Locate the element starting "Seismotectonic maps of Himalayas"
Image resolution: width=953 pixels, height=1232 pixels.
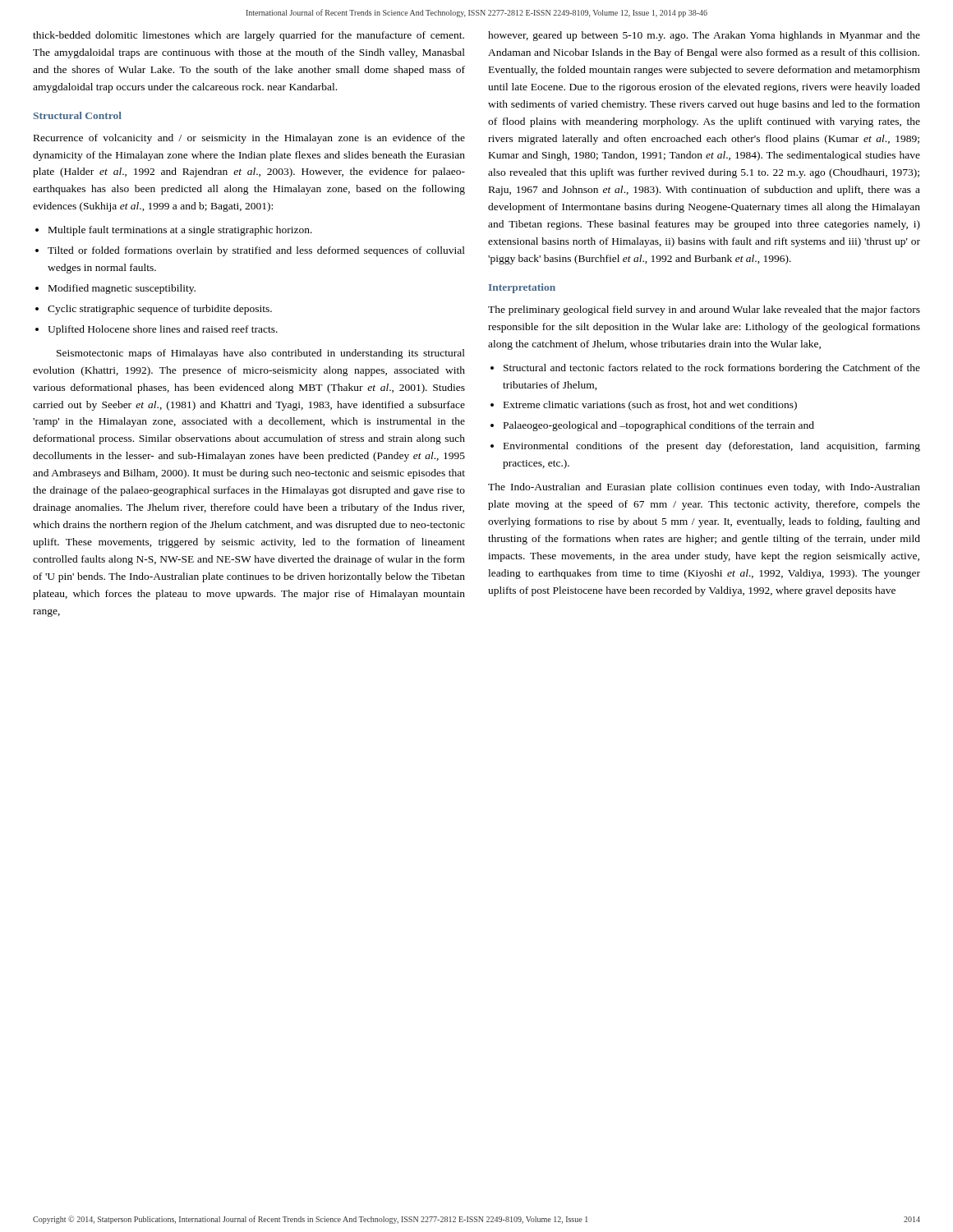pyautogui.click(x=249, y=482)
